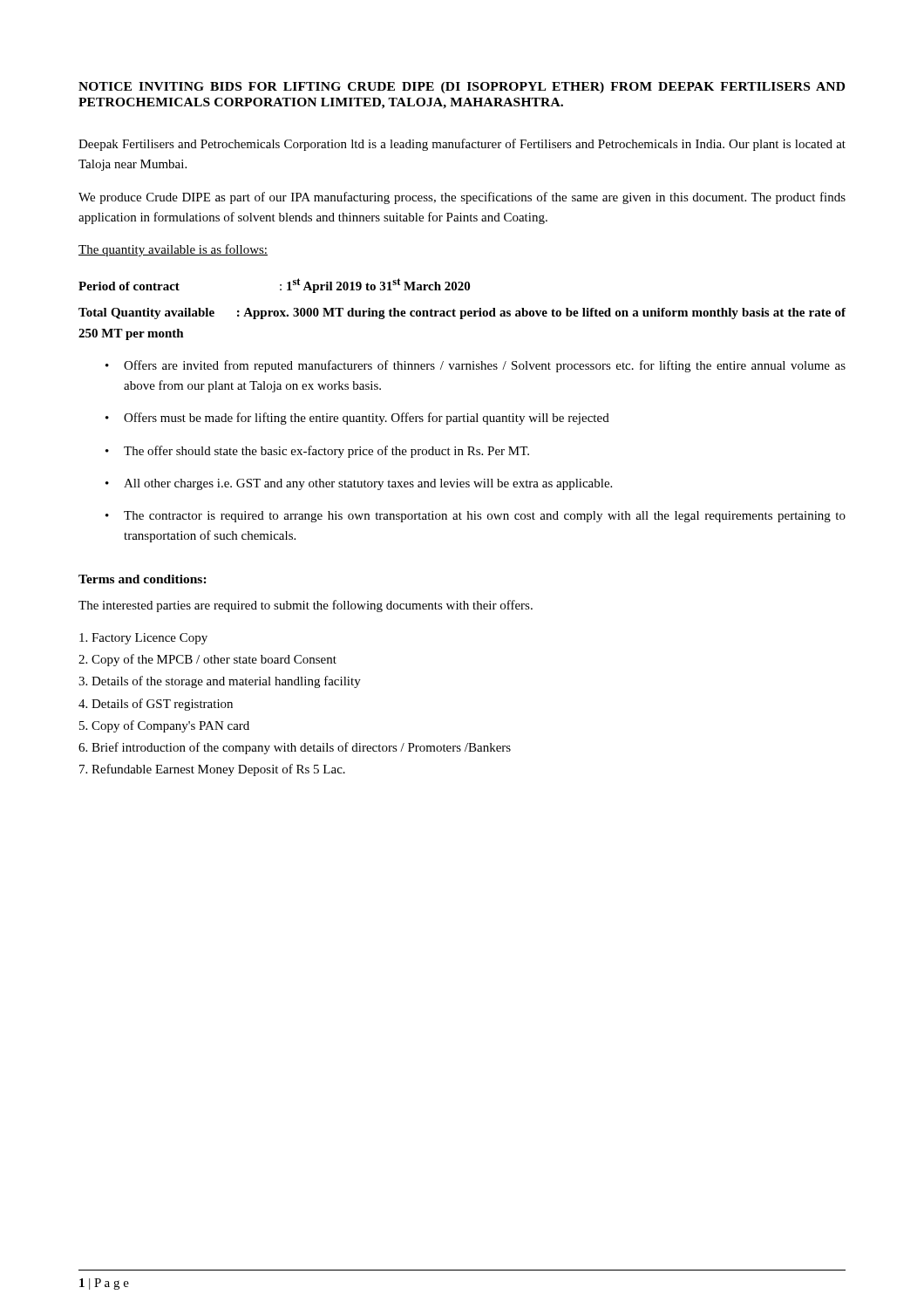Where does it say "5. Copy of Company's PAN card"?
Image resolution: width=924 pixels, height=1308 pixels.
164,725
